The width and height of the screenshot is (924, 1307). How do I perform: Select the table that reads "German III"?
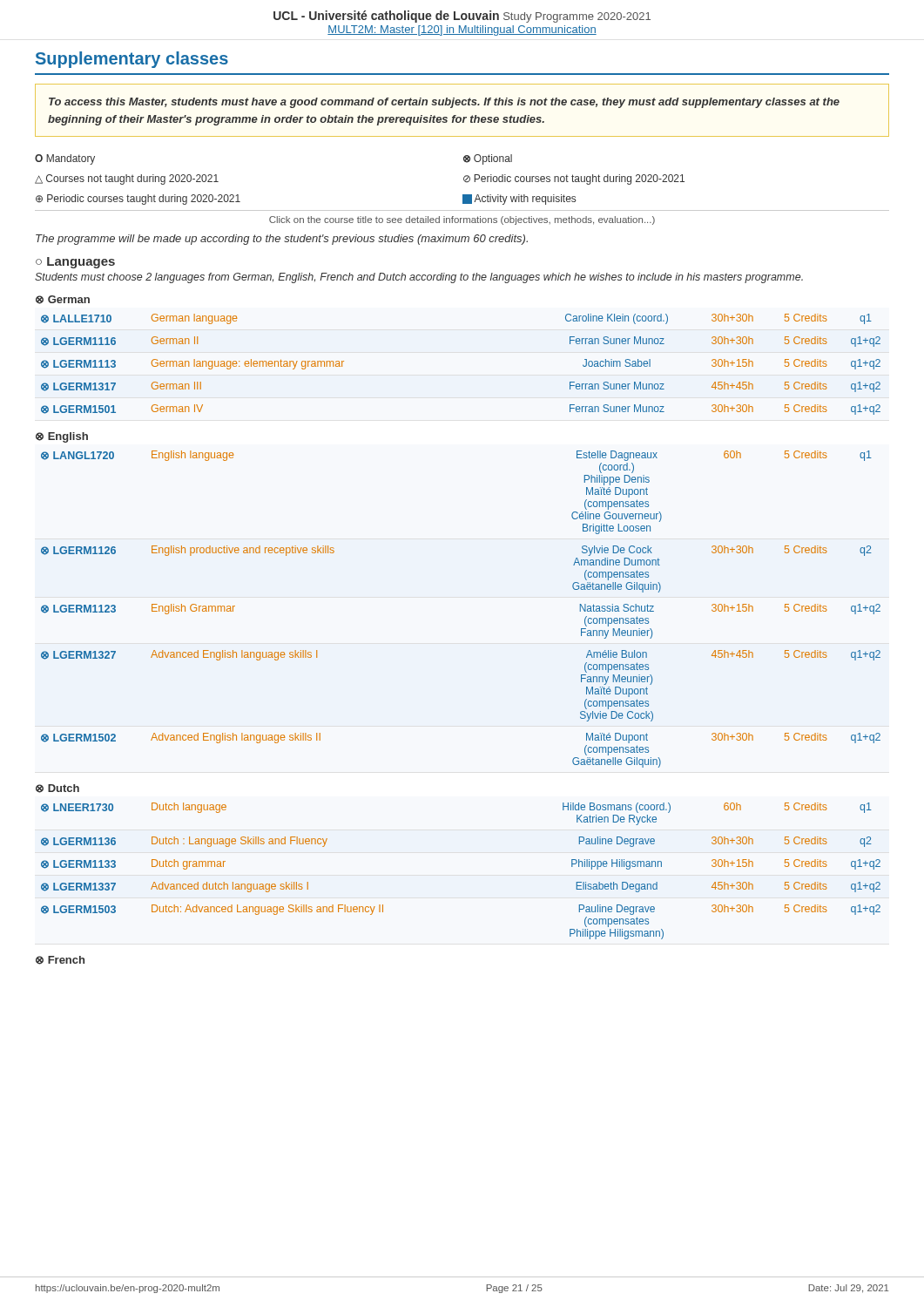click(x=462, y=364)
